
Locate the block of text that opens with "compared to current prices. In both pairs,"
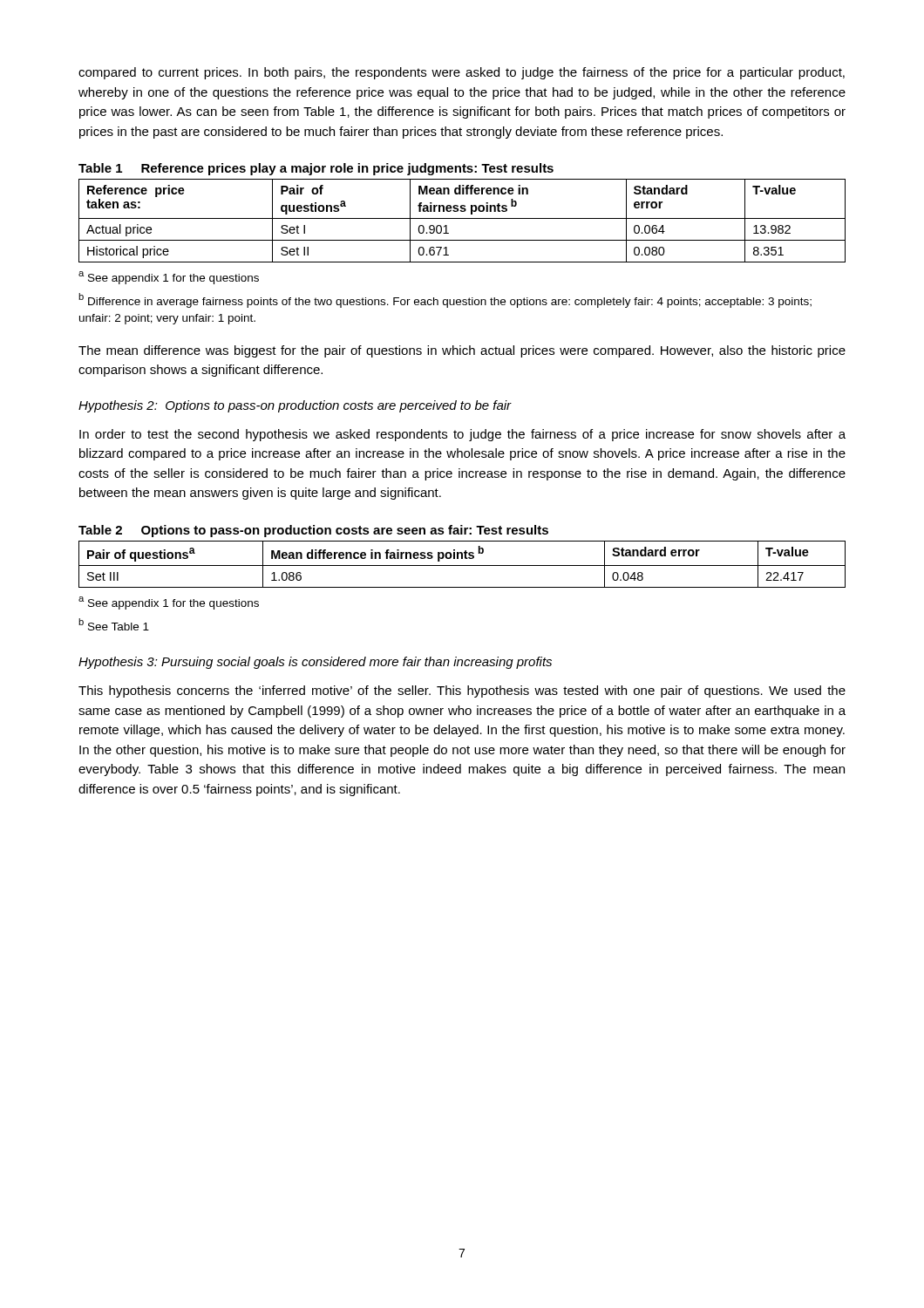462,101
